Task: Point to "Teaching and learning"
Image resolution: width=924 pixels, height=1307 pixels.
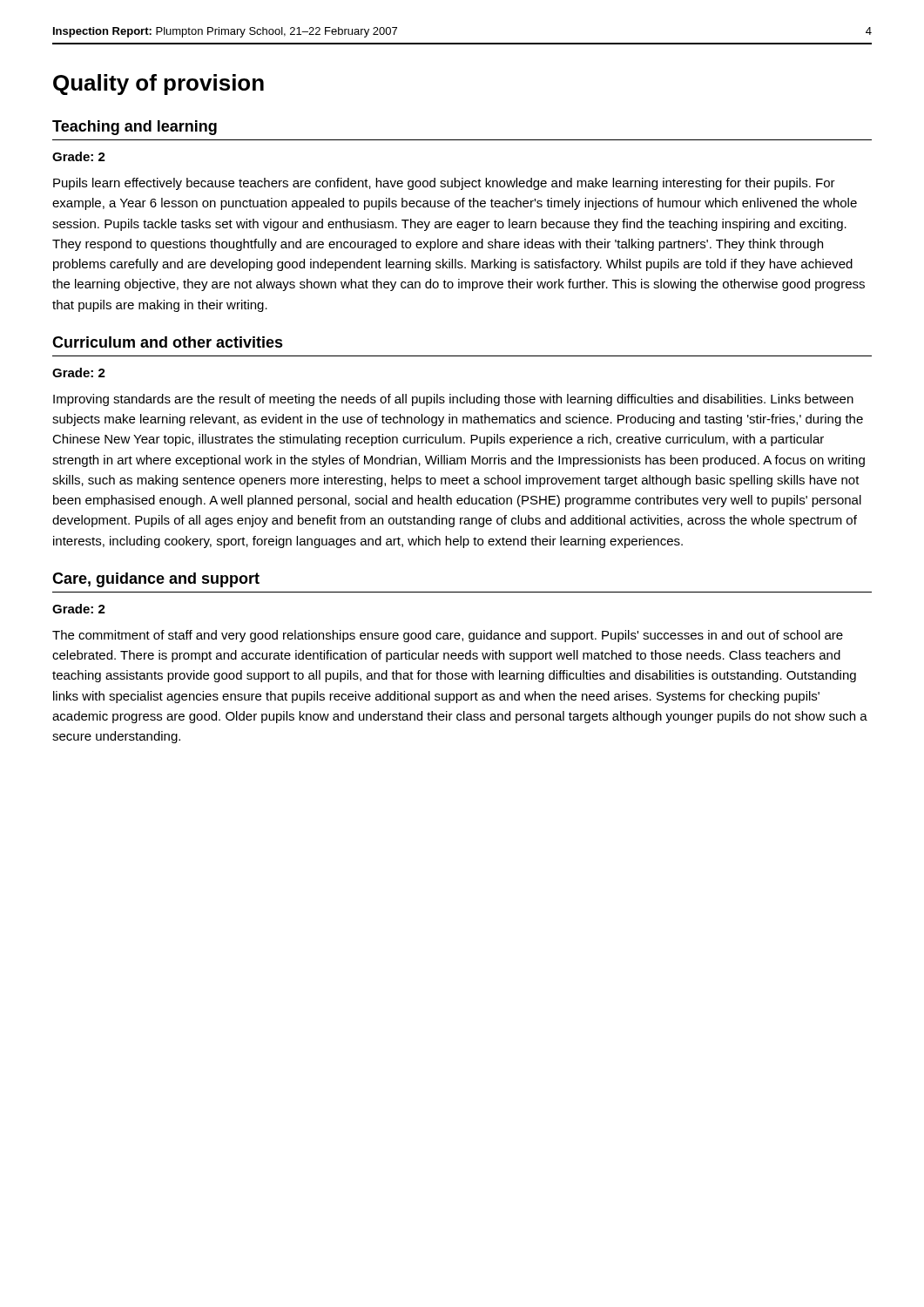Action: coord(135,126)
